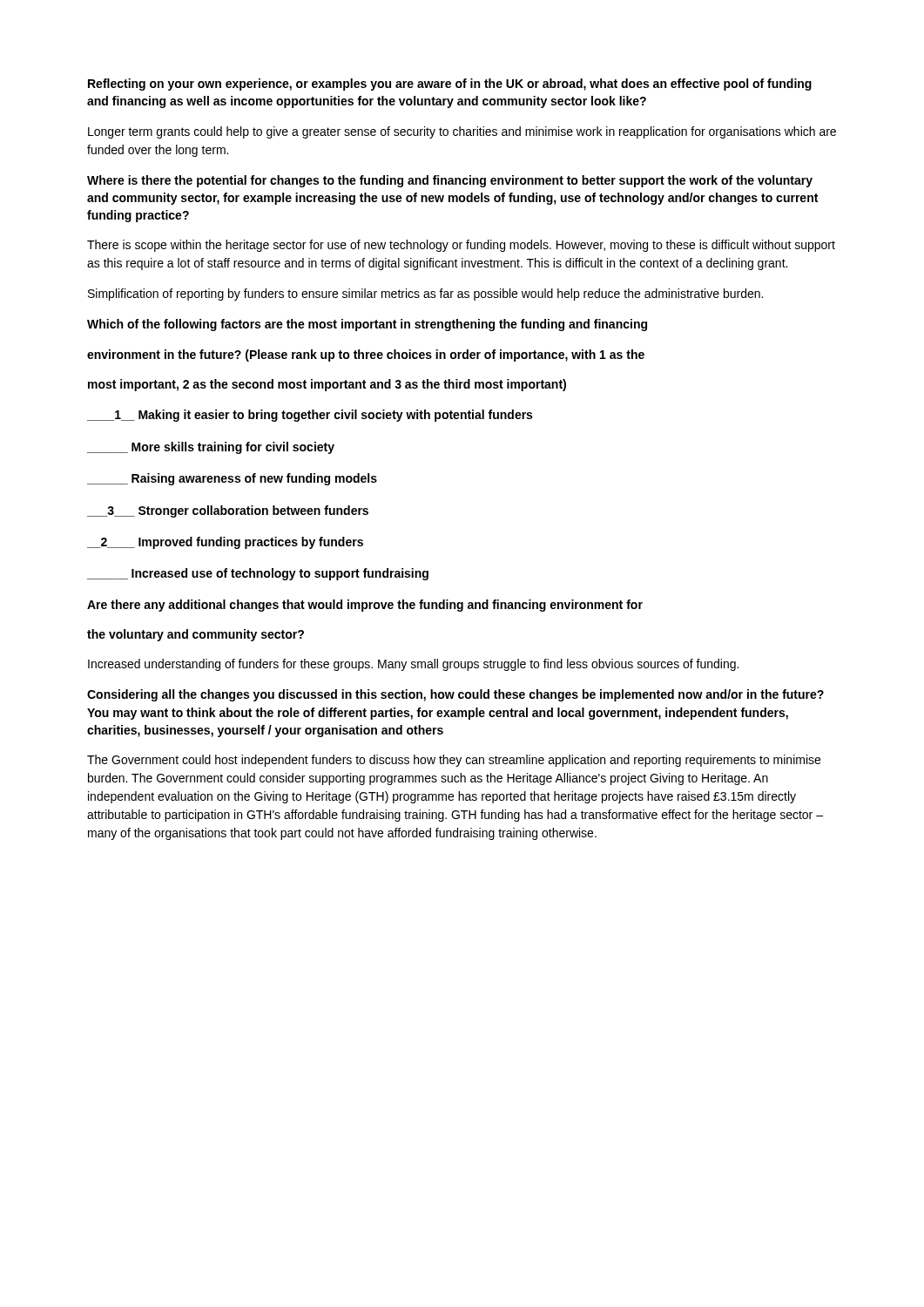Select the list item with the text "______ Increased use of technology to support fundraising"

(258, 574)
